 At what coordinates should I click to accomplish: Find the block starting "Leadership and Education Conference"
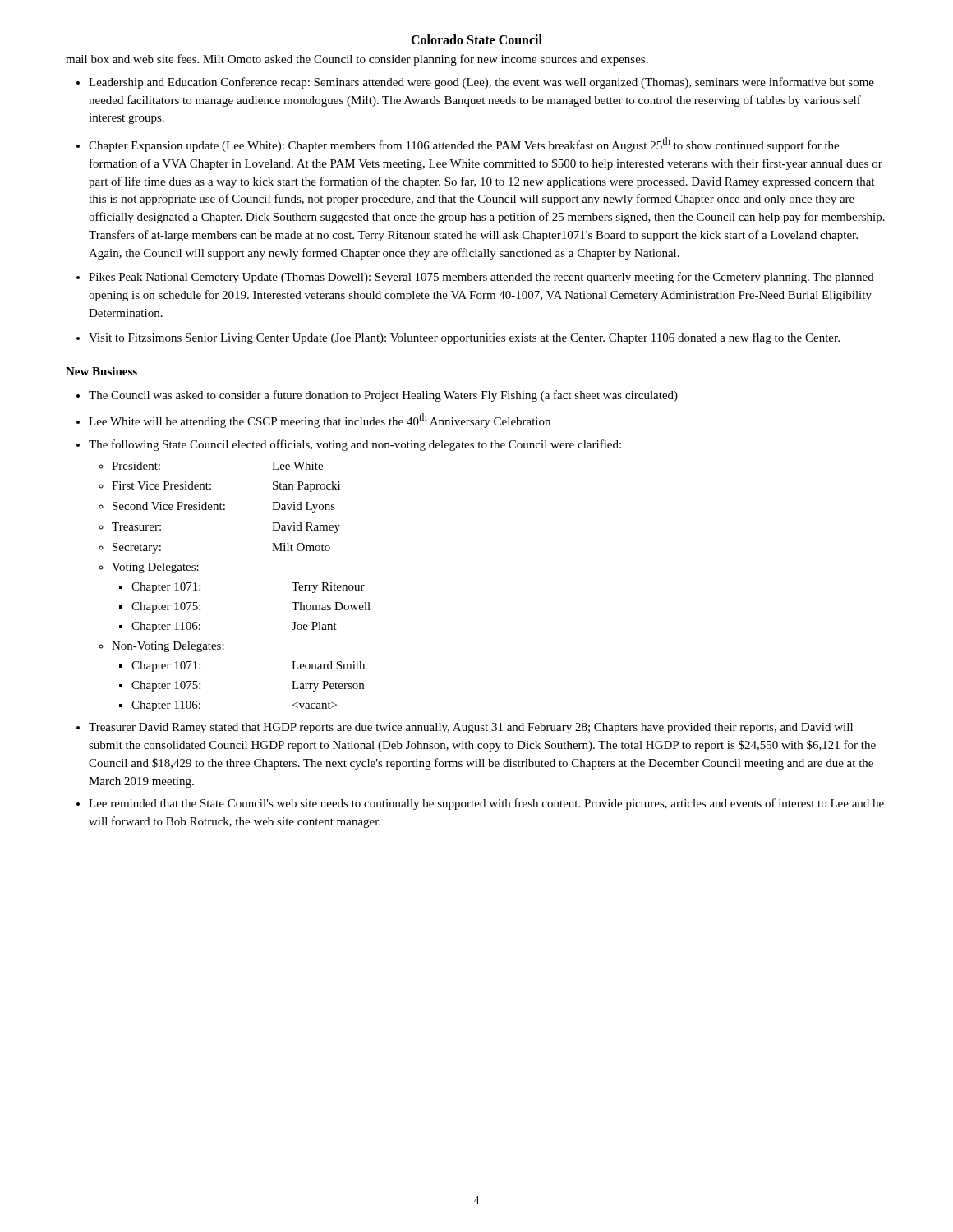pyautogui.click(x=481, y=100)
